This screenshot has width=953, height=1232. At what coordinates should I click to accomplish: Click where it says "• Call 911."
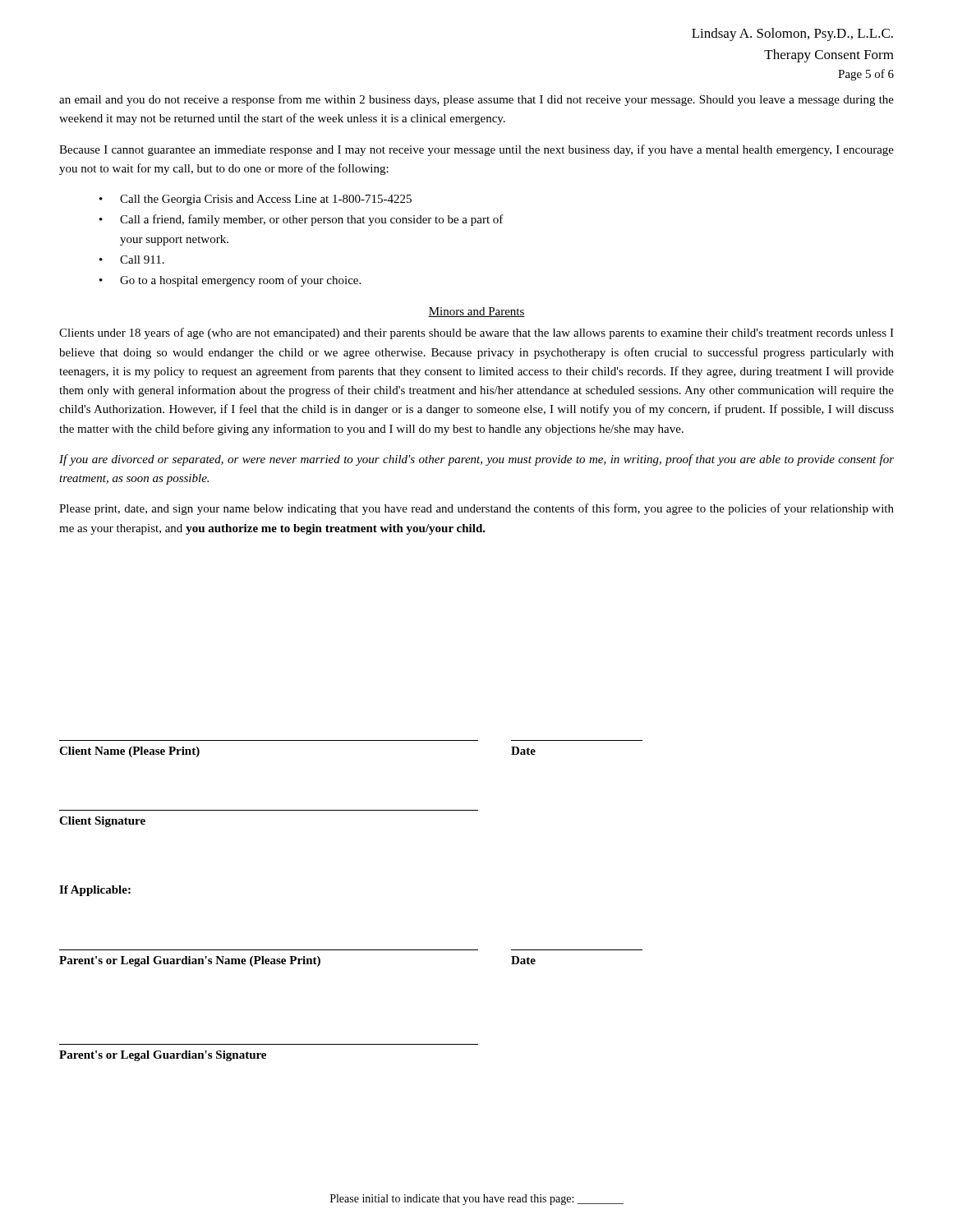point(132,260)
